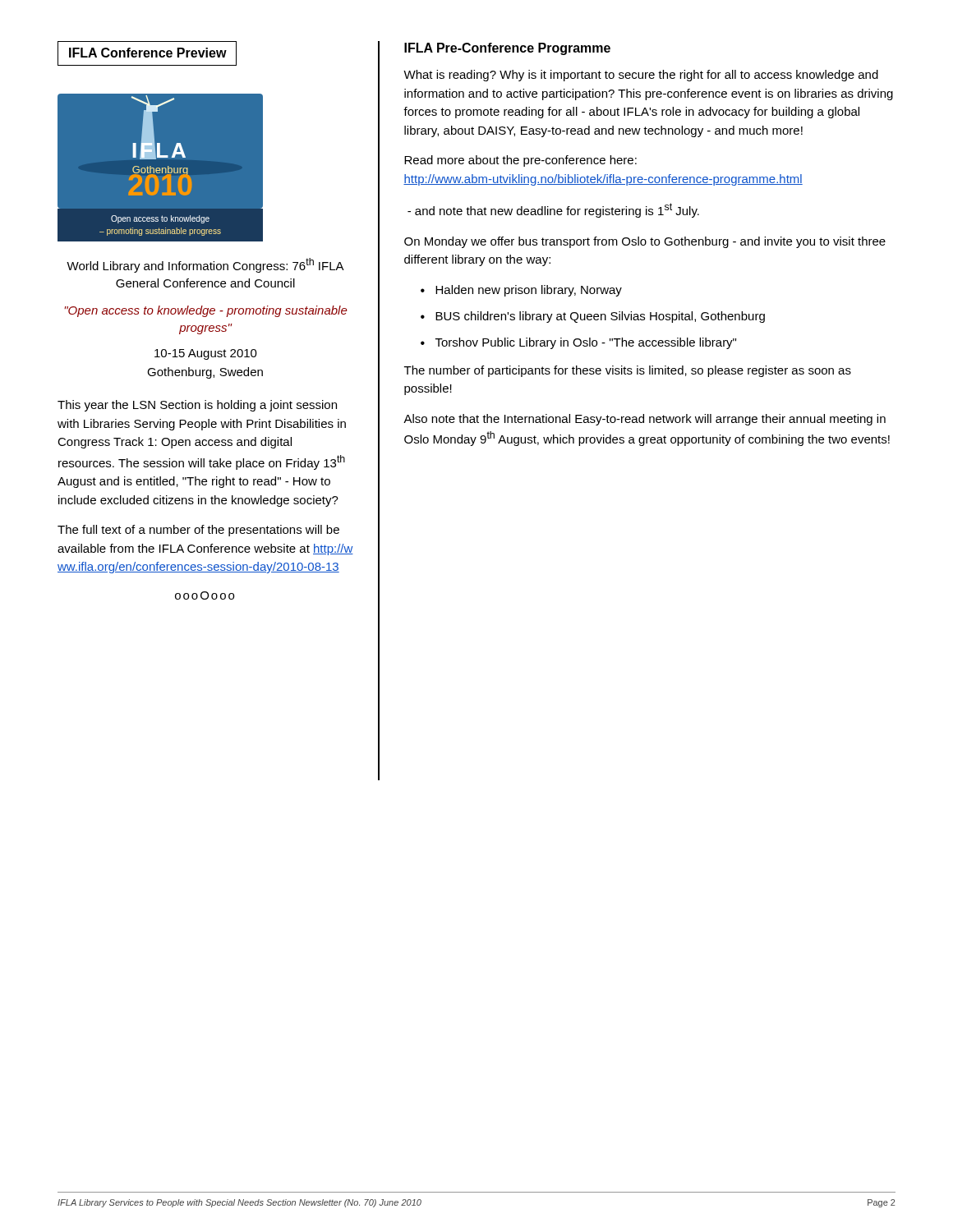Locate the block of text that opens with "and note that new deadline for registering"
The height and width of the screenshot is (1232, 953).
click(552, 209)
